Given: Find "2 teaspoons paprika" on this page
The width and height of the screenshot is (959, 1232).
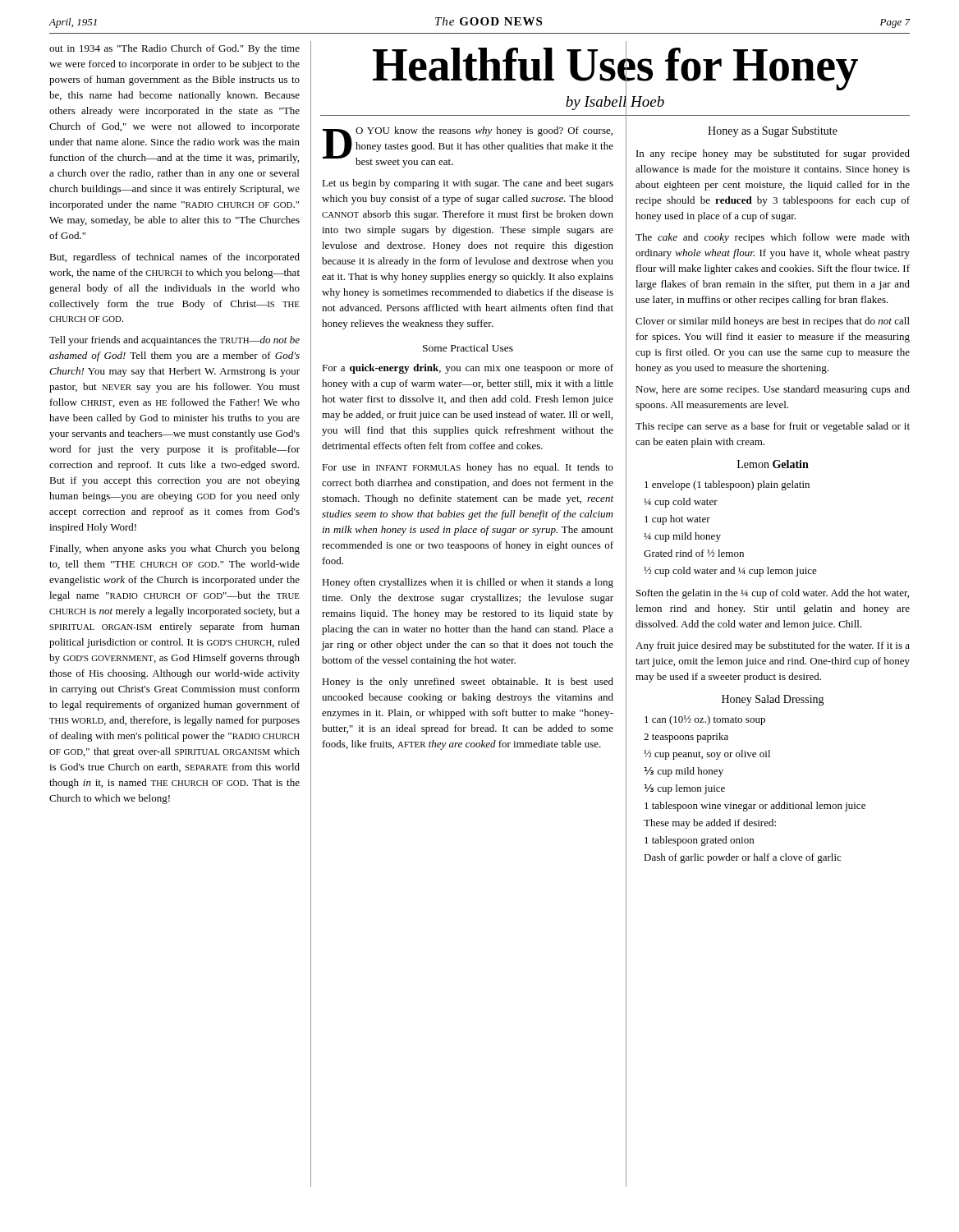Looking at the screenshot, I should point(686,737).
